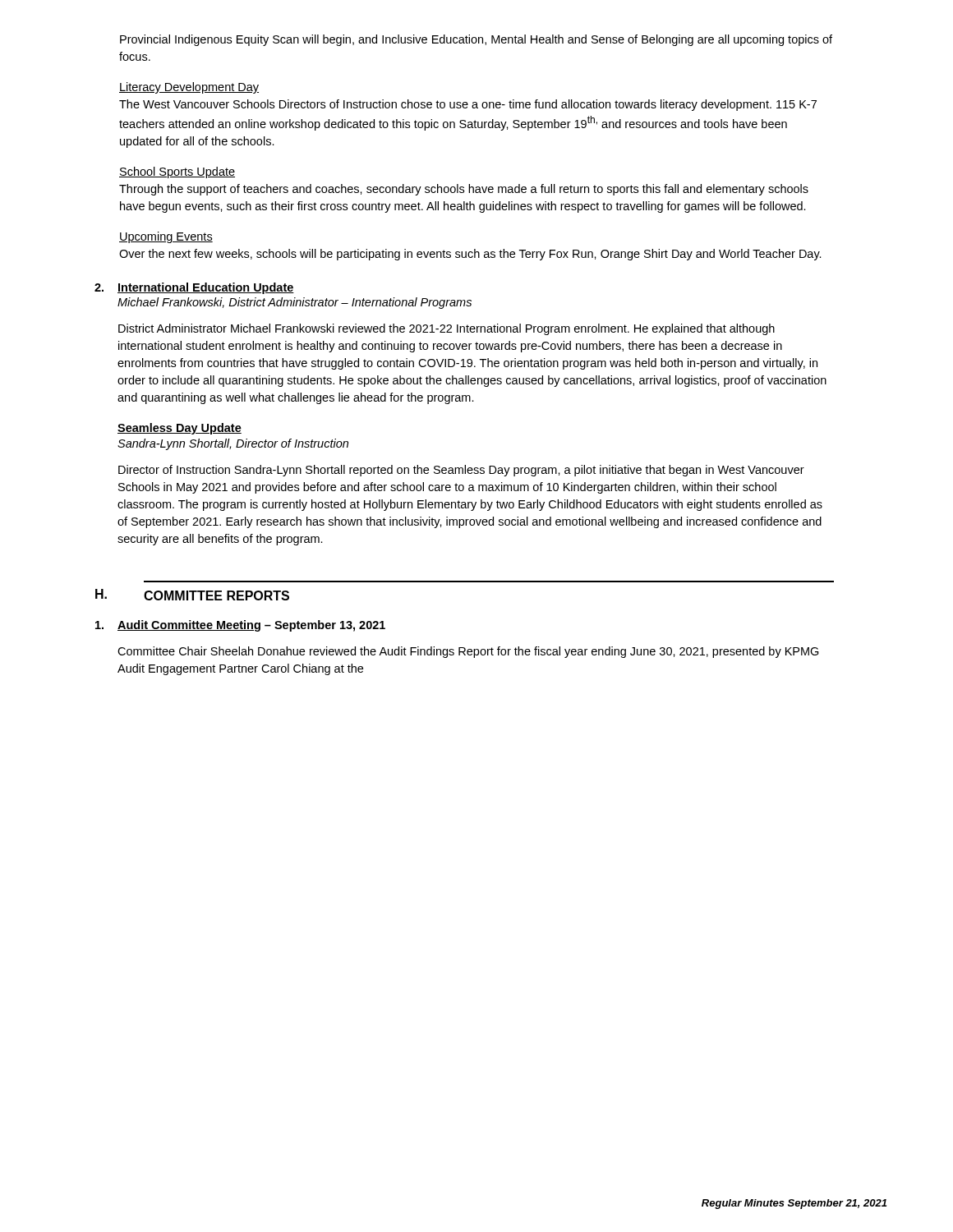953x1232 pixels.
Task: Find the block on this page that starts "Michael Frankowski, District Administrator"
Action: click(295, 302)
